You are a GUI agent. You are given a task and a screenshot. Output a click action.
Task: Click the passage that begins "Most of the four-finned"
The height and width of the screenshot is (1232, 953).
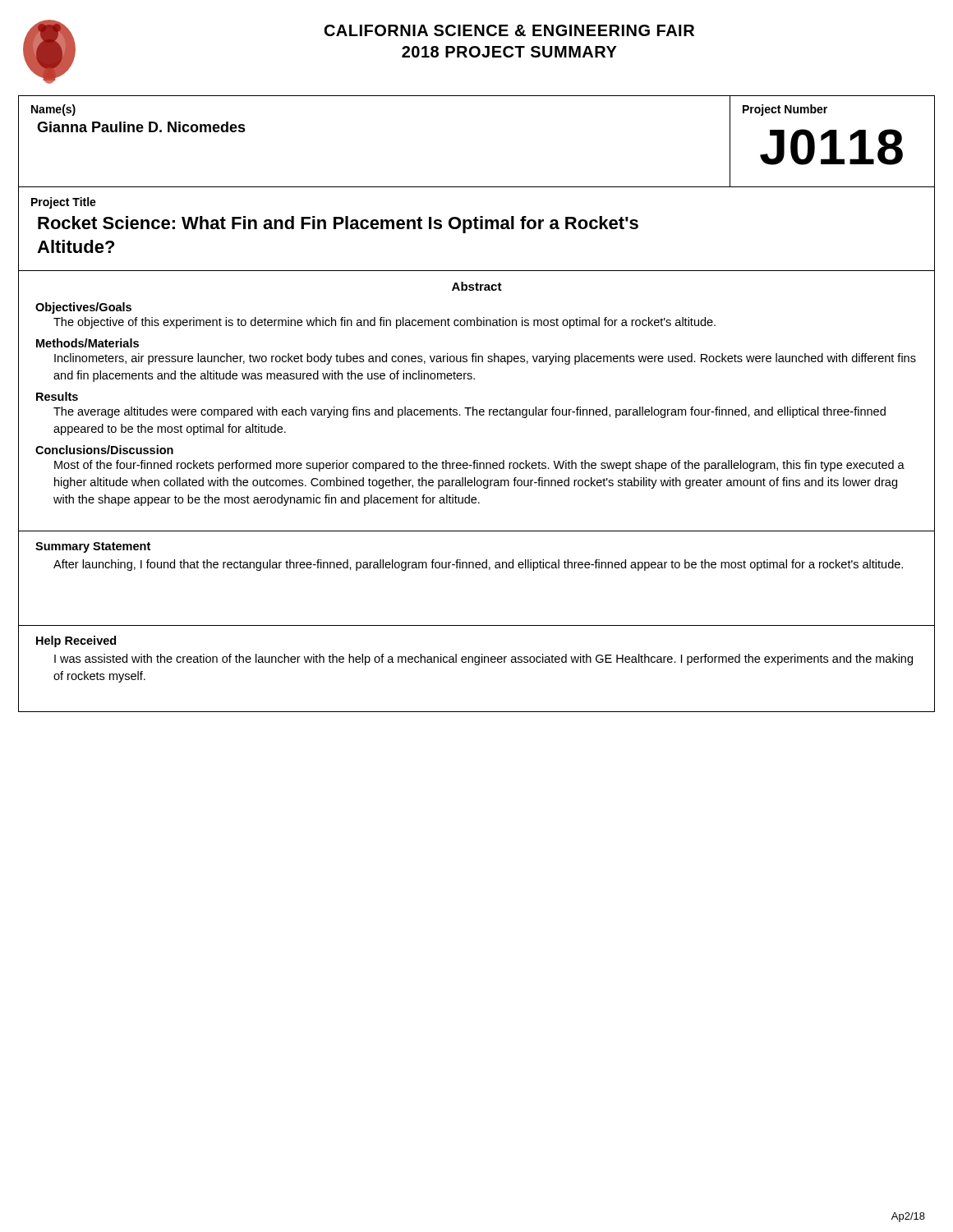[479, 483]
